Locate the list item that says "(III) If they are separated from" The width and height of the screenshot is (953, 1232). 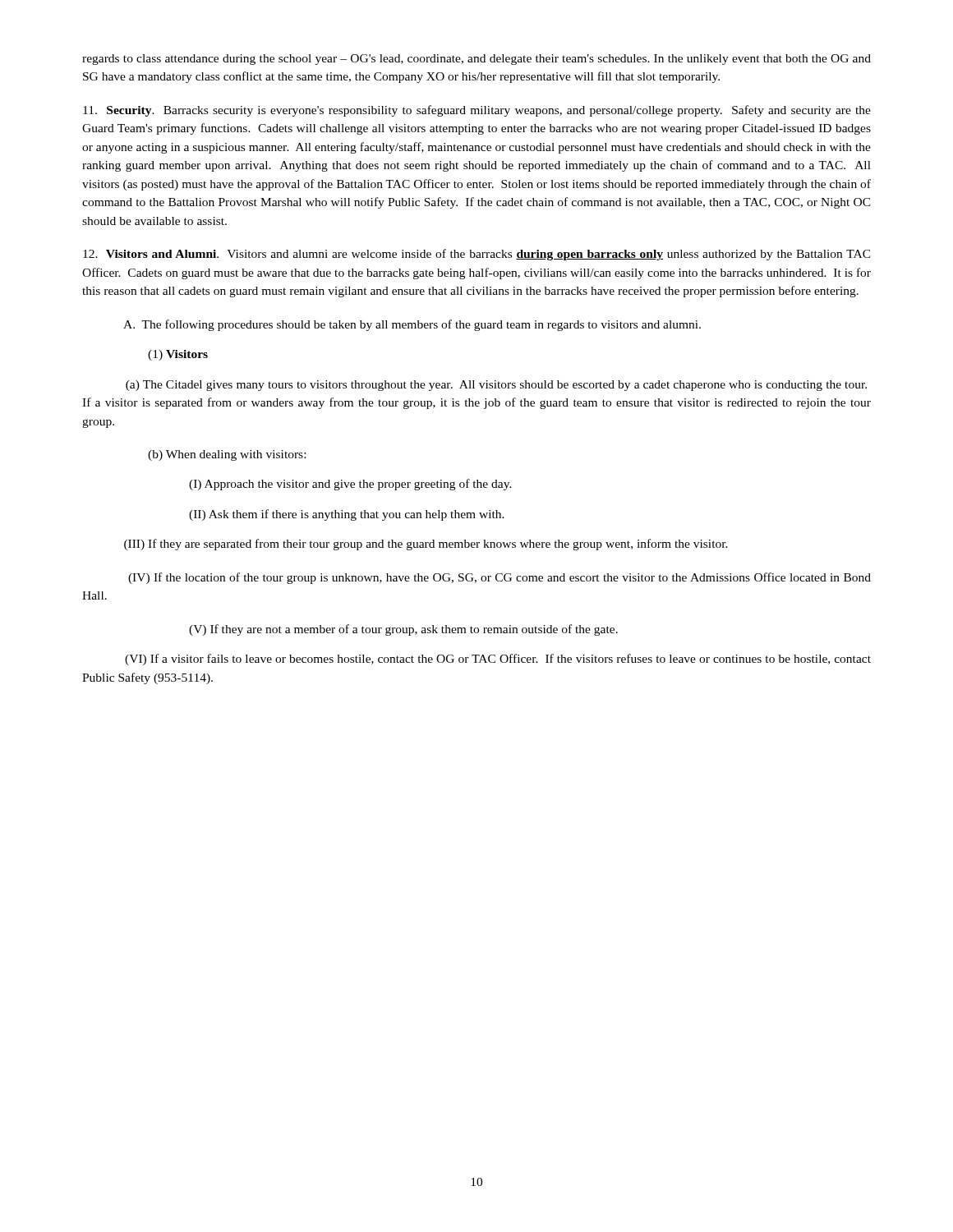405,544
